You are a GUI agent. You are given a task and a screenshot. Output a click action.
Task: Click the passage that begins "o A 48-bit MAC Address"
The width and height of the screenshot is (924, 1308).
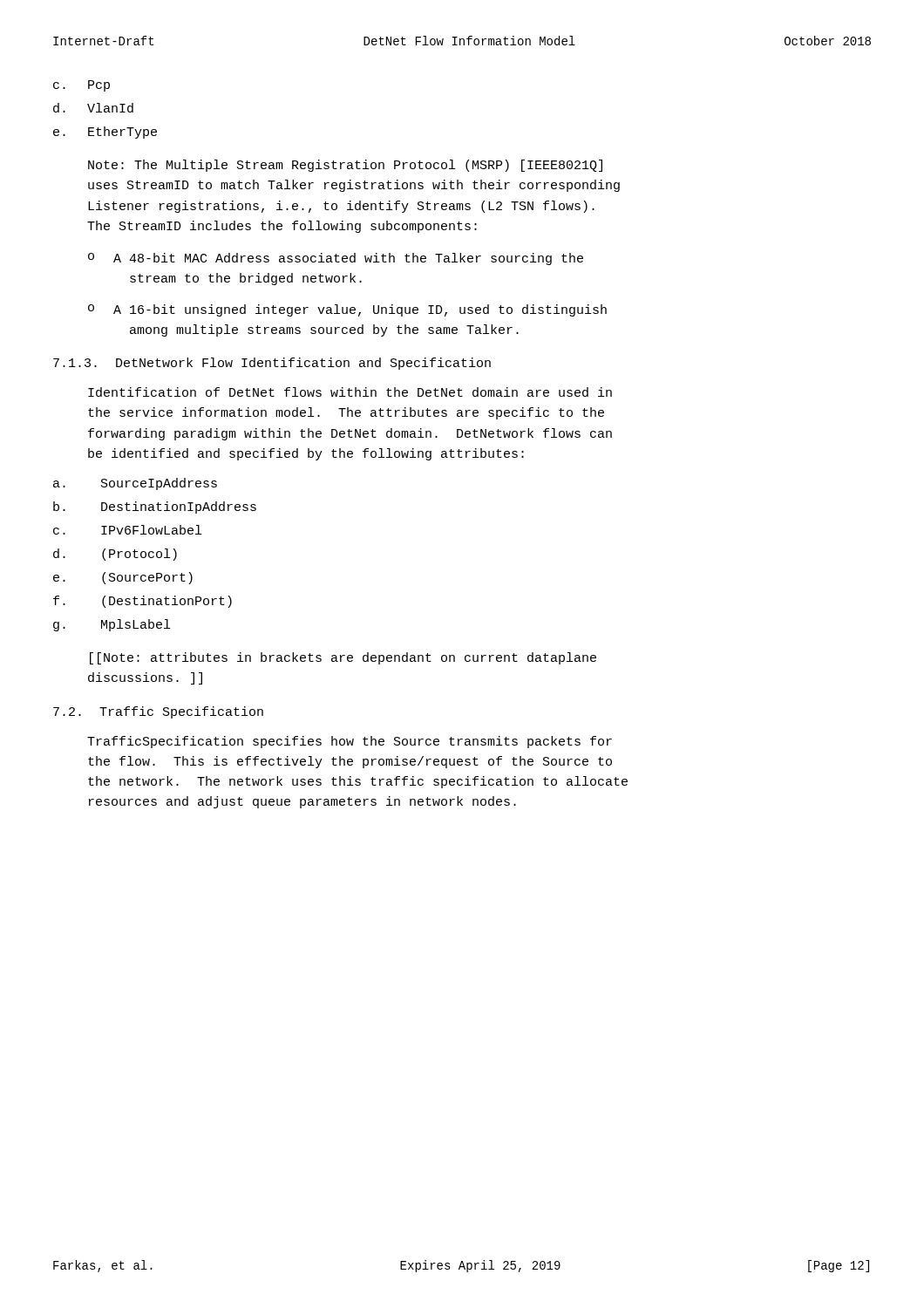coord(479,270)
